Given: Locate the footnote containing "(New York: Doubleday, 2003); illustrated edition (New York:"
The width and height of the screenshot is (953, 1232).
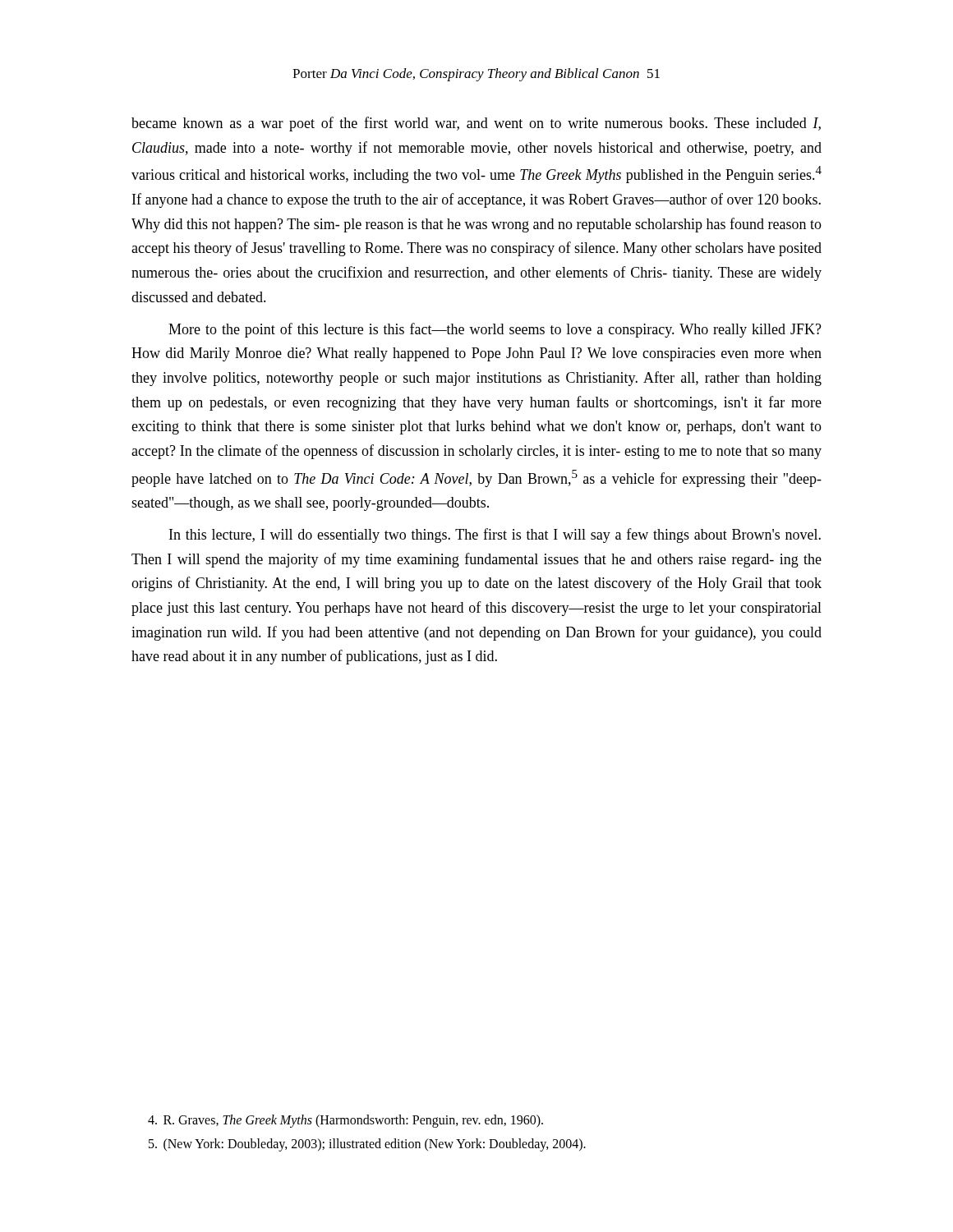Looking at the screenshot, I should pyautogui.click(x=359, y=1145).
